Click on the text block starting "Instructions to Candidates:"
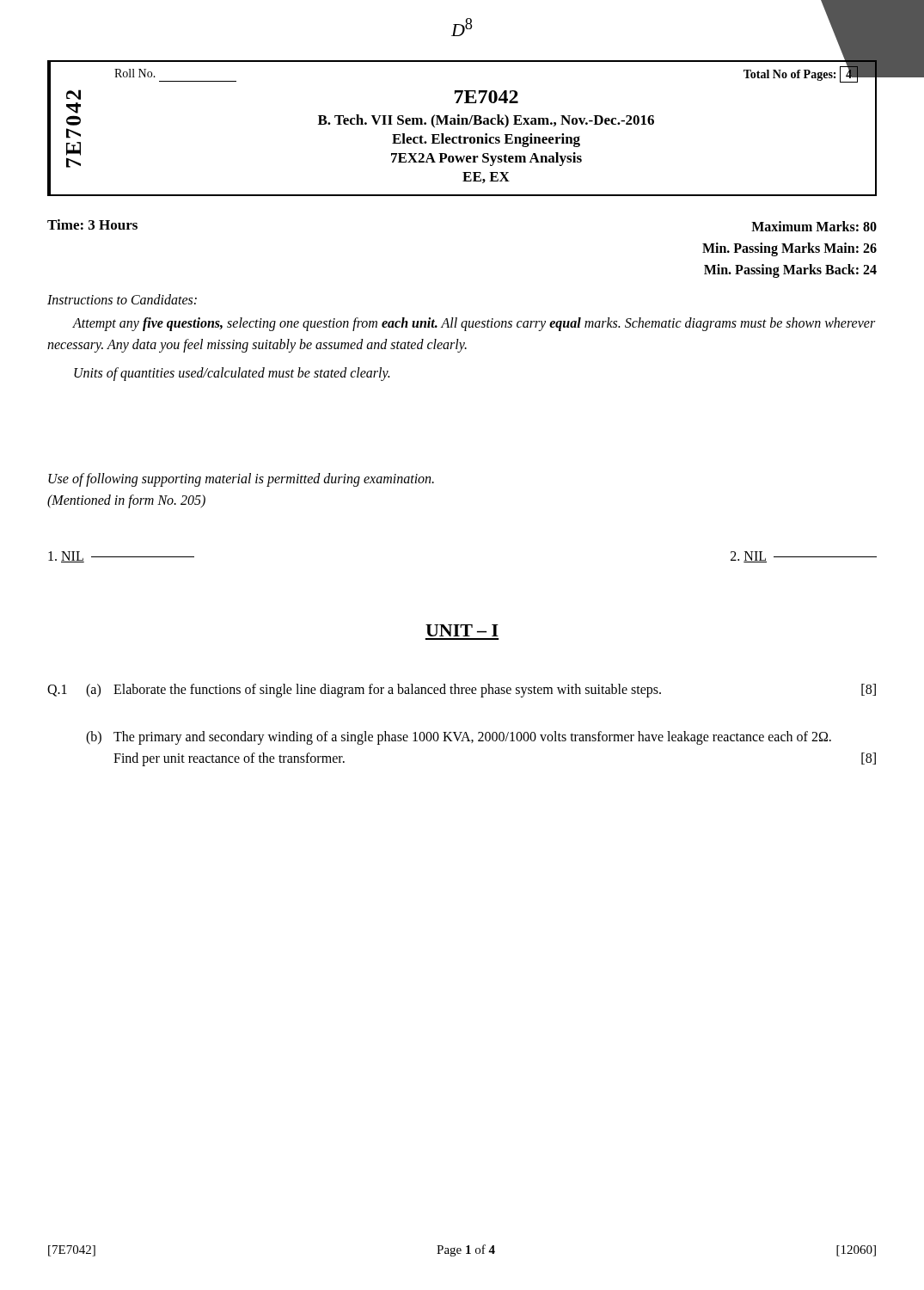 pyautogui.click(x=123, y=300)
